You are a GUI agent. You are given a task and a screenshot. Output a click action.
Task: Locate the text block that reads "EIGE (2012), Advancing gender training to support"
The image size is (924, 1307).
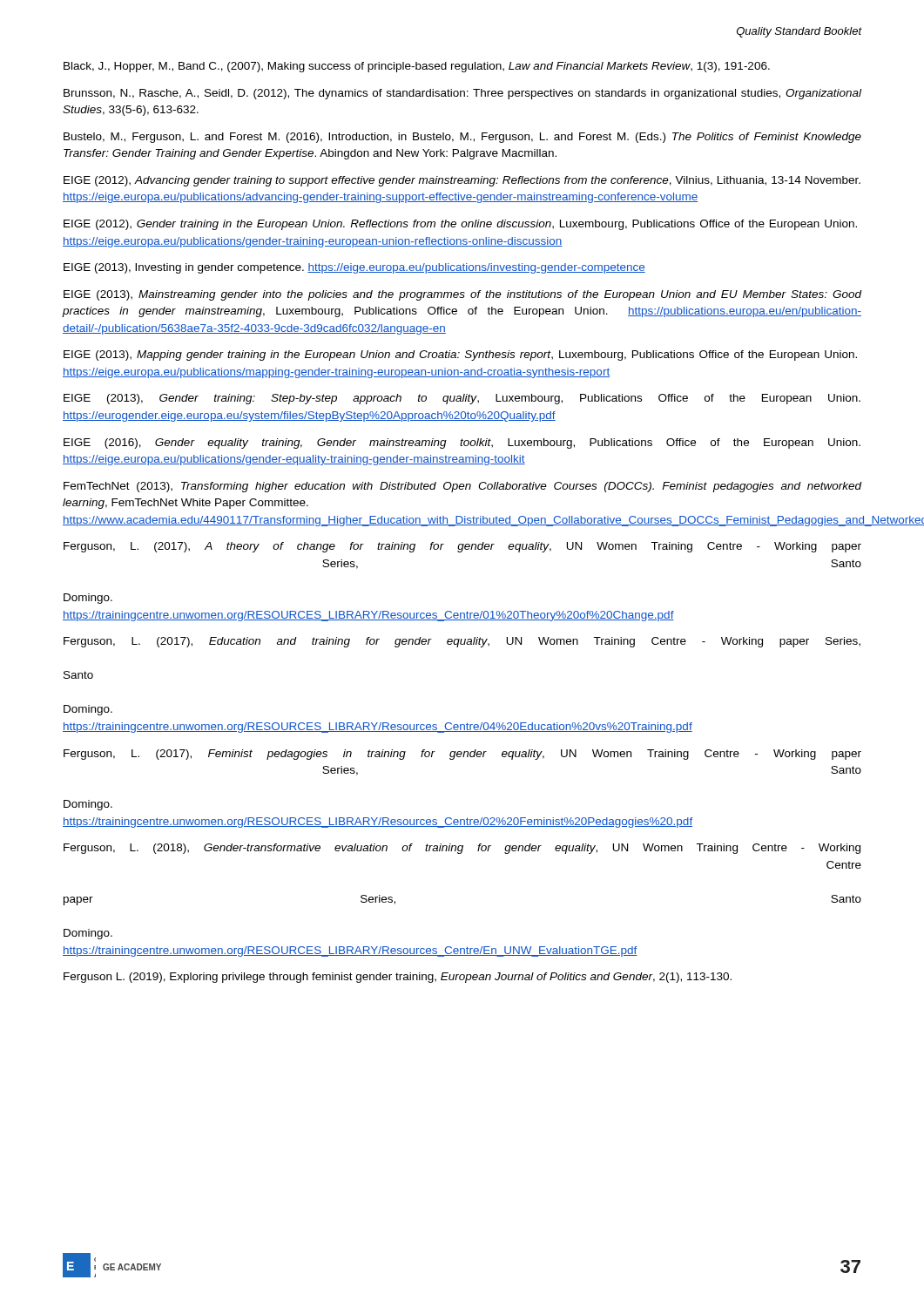click(462, 188)
